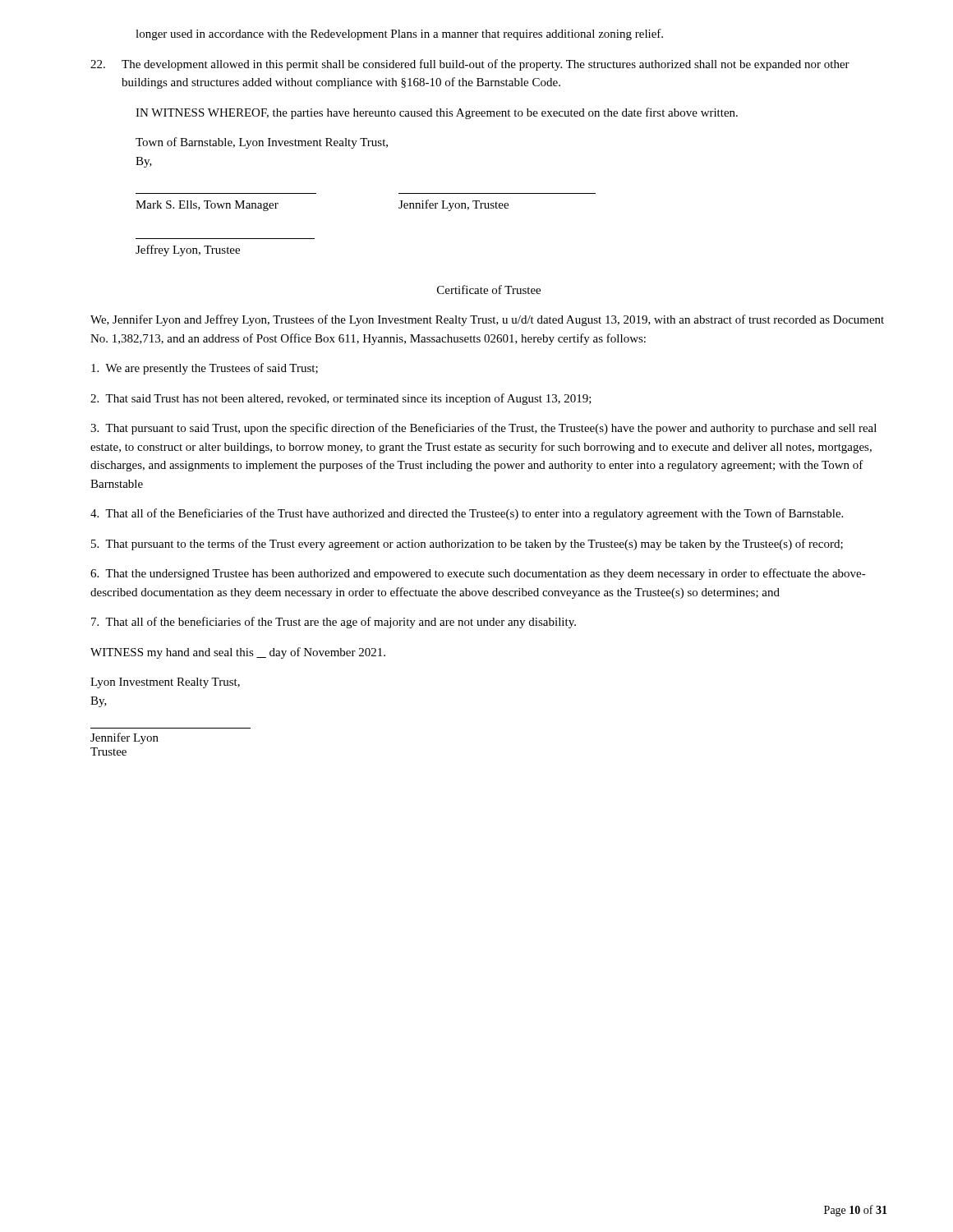Locate the text containing "Jeffrey Lyon, Trustee"
Viewport: 953px width, 1232px height.
(x=188, y=251)
